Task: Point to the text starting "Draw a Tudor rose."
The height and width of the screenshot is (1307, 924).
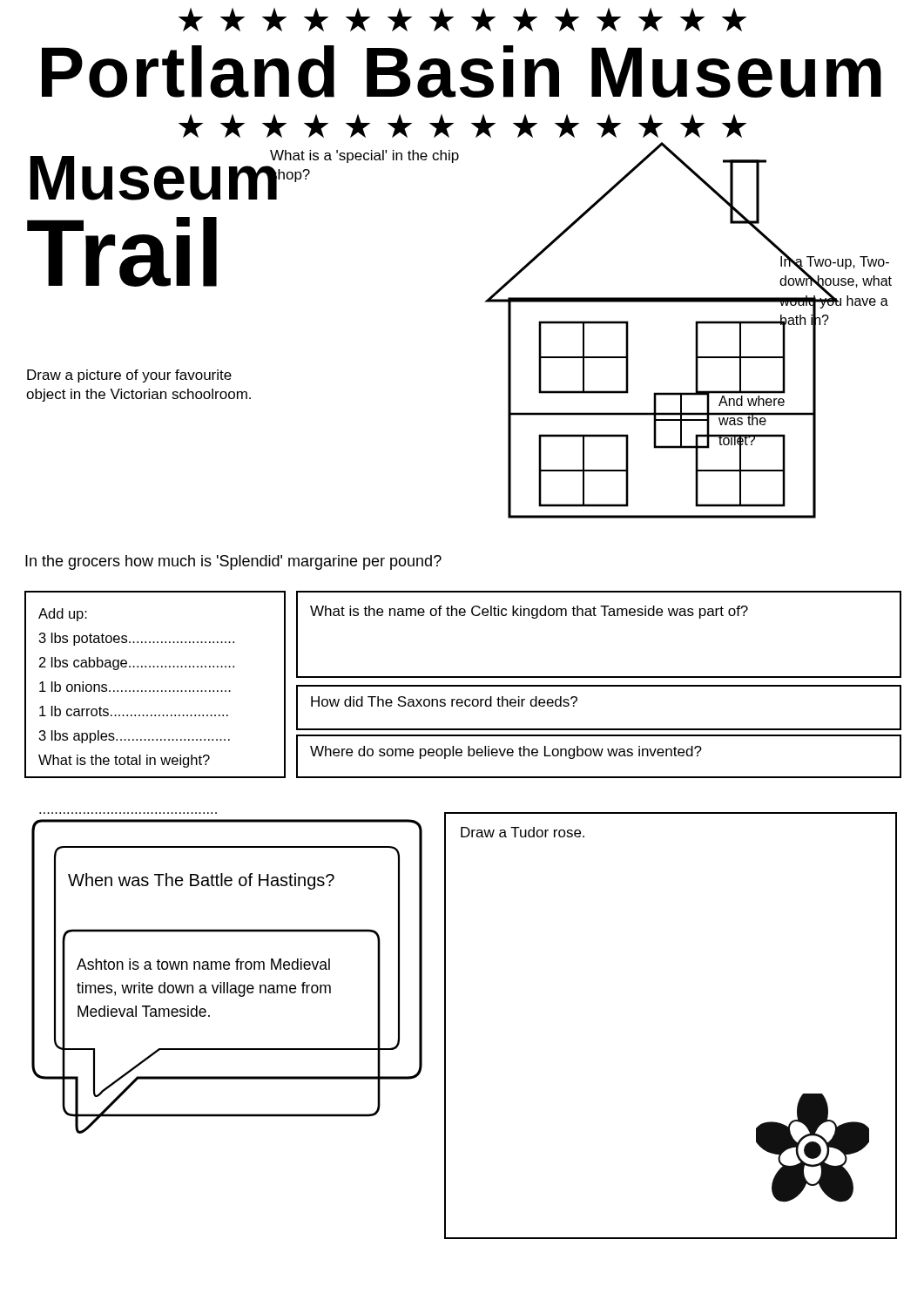Action: click(523, 832)
